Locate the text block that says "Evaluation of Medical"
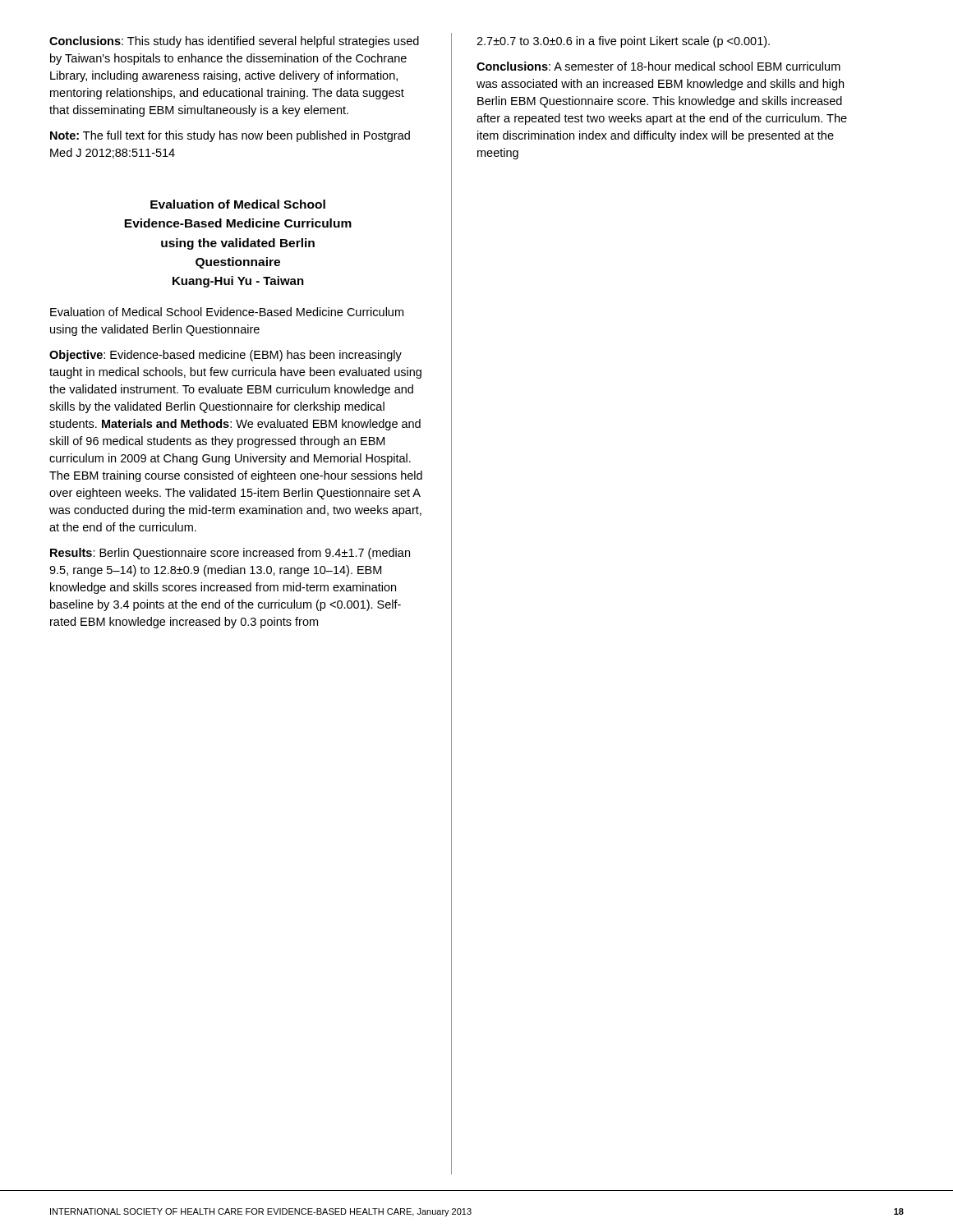 pyautogui.click(x=227, y=320)
